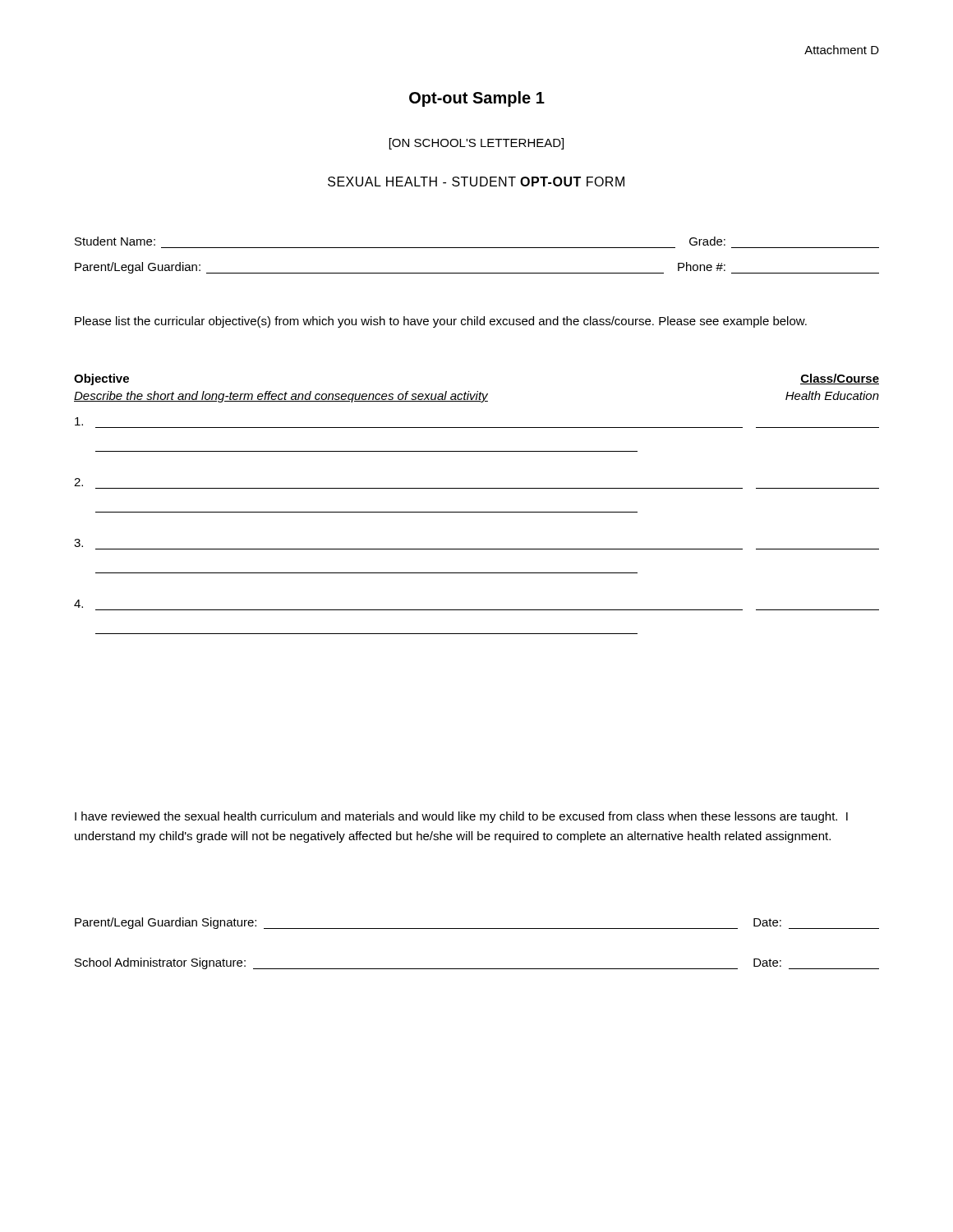Point to the region starting "Opt-out Sample 1"

click(x=476, y=98)
